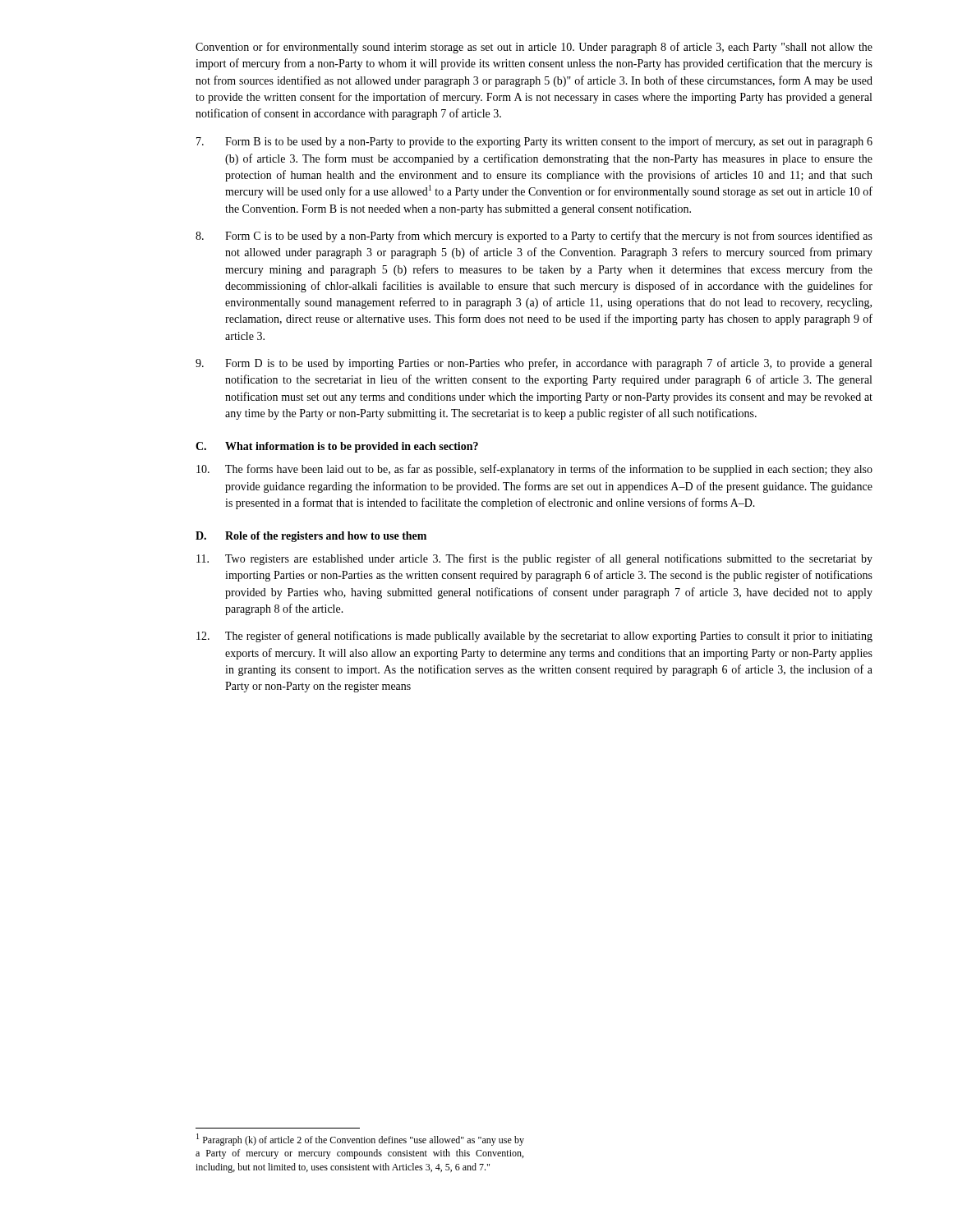Point to the element starting "The register of"
The width and height of the screenshot is (953, 1232).
pyautogui.click(x=534, y=662)
